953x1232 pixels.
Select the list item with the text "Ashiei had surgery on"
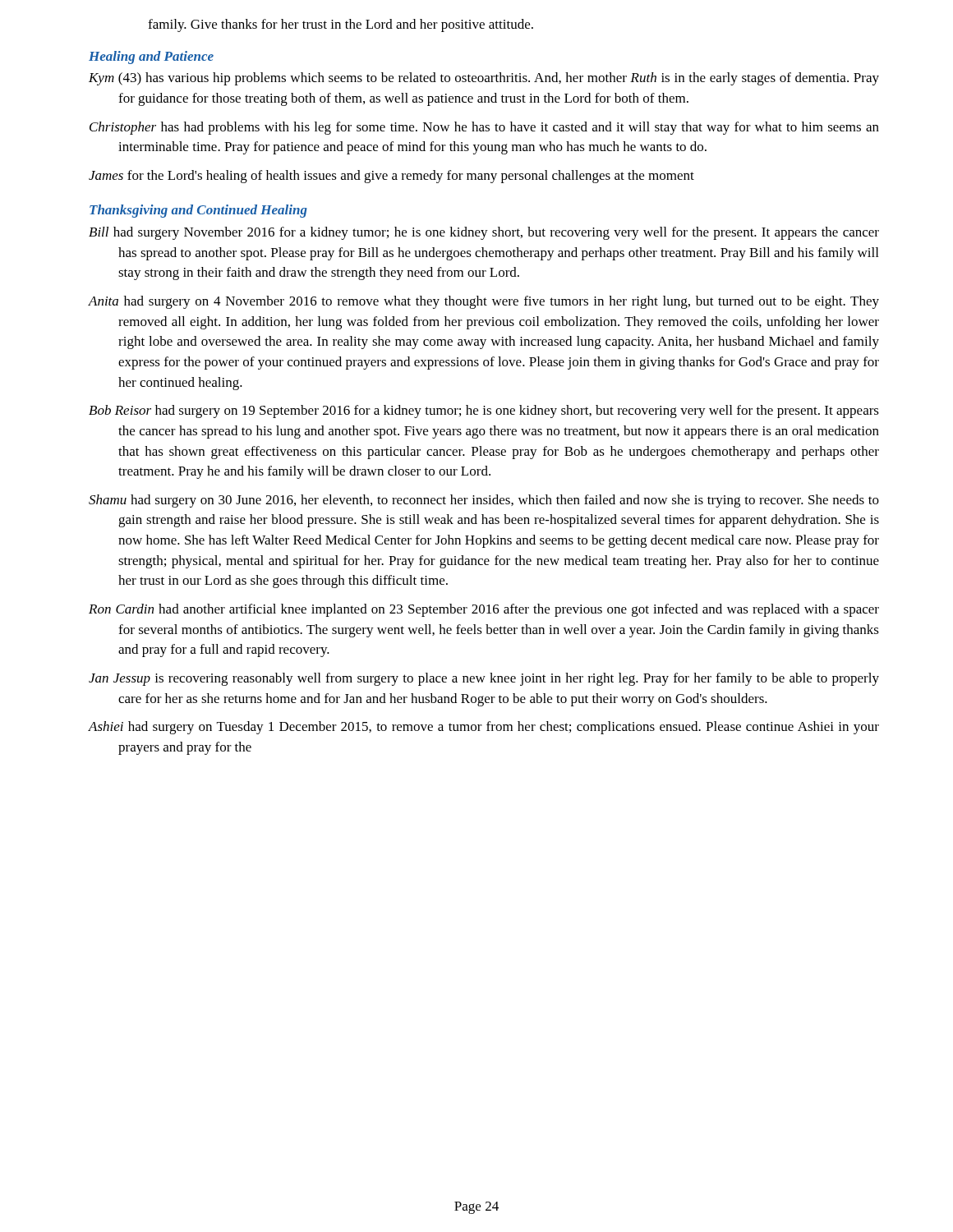point(484,737)
